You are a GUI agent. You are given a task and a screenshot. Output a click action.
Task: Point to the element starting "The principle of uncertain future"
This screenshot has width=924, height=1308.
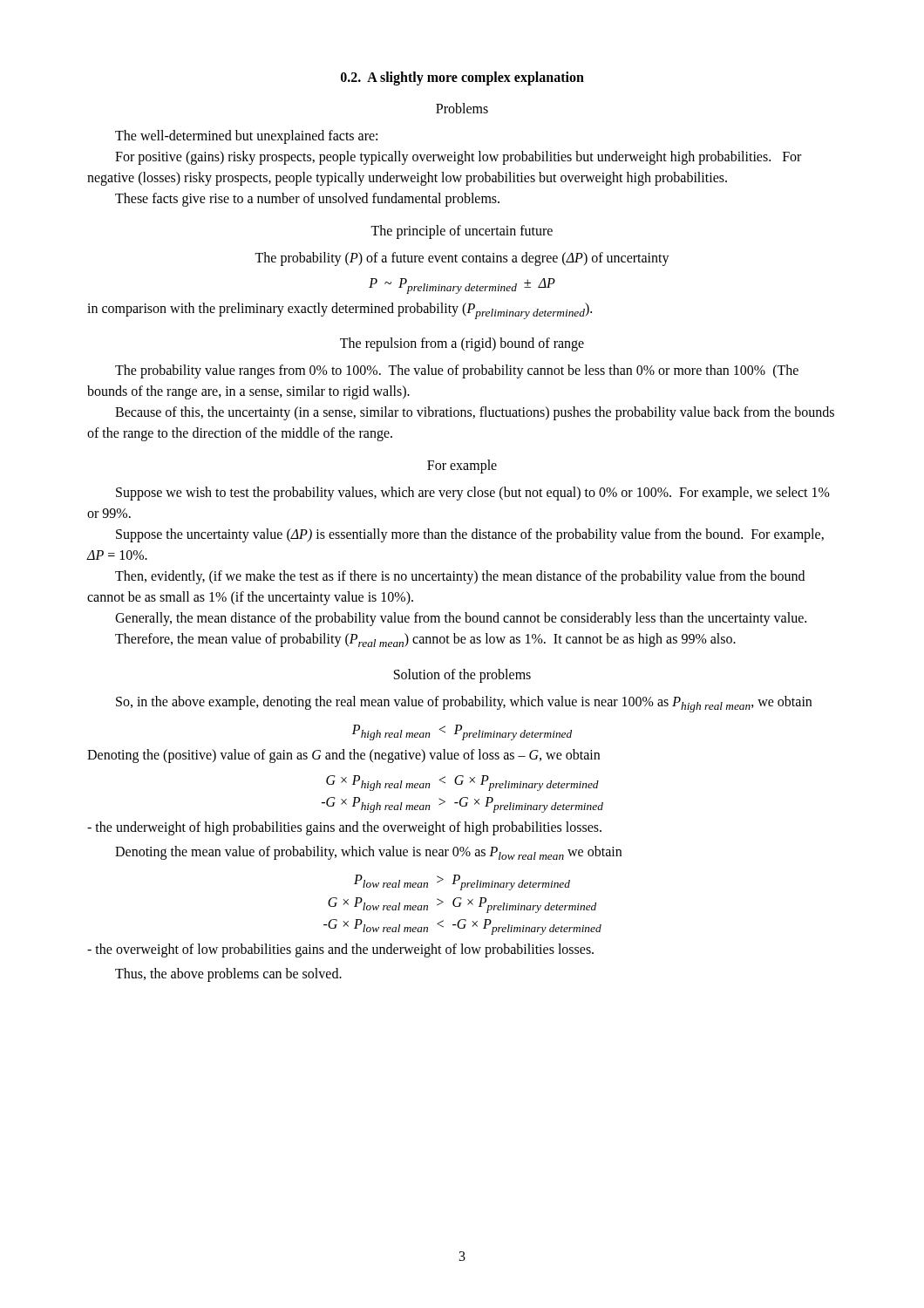coord(462,231)
